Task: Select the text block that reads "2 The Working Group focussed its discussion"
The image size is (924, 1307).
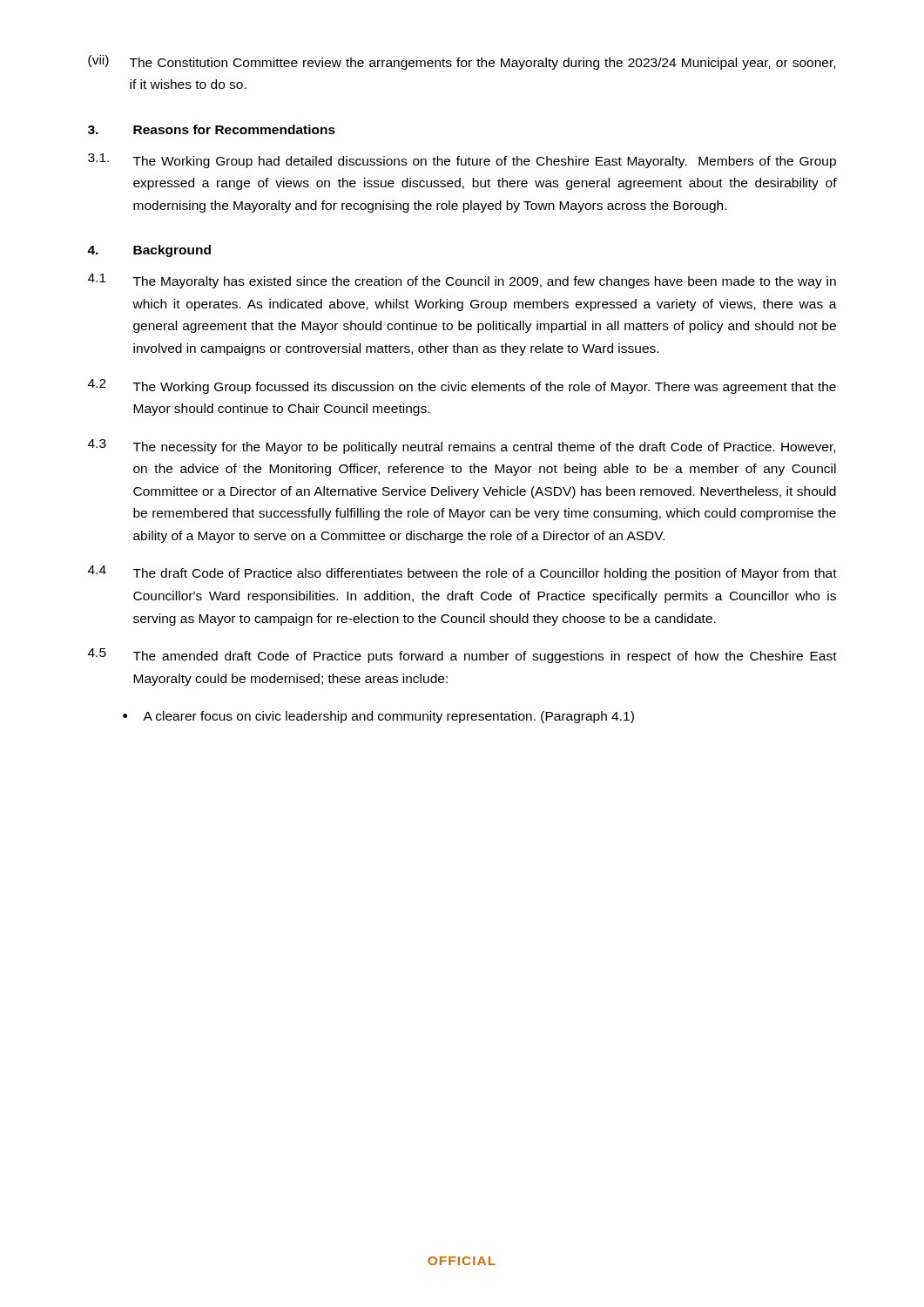Action: pos(462,397)
